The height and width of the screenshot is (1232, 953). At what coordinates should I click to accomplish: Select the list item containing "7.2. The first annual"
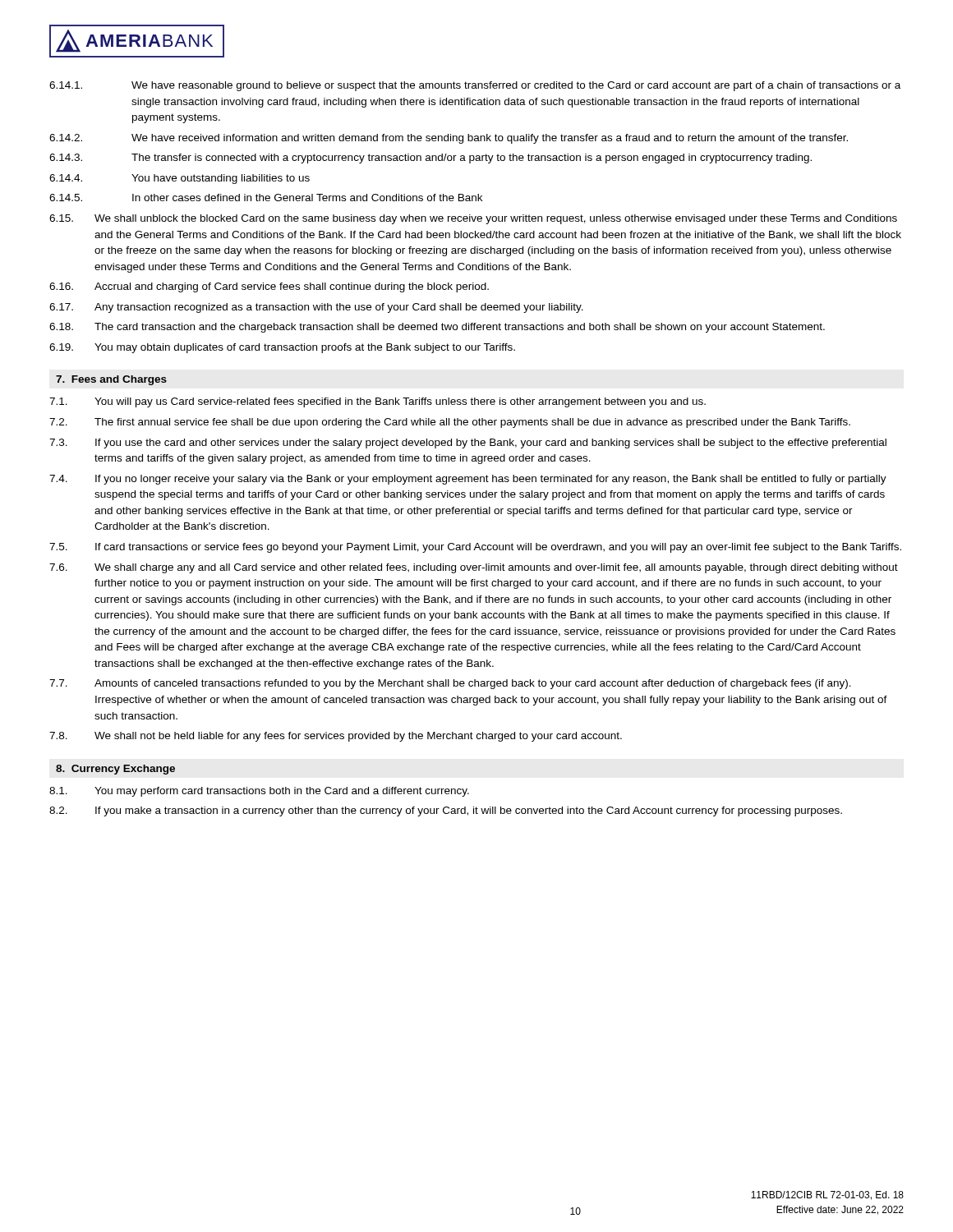pos(476,422)
